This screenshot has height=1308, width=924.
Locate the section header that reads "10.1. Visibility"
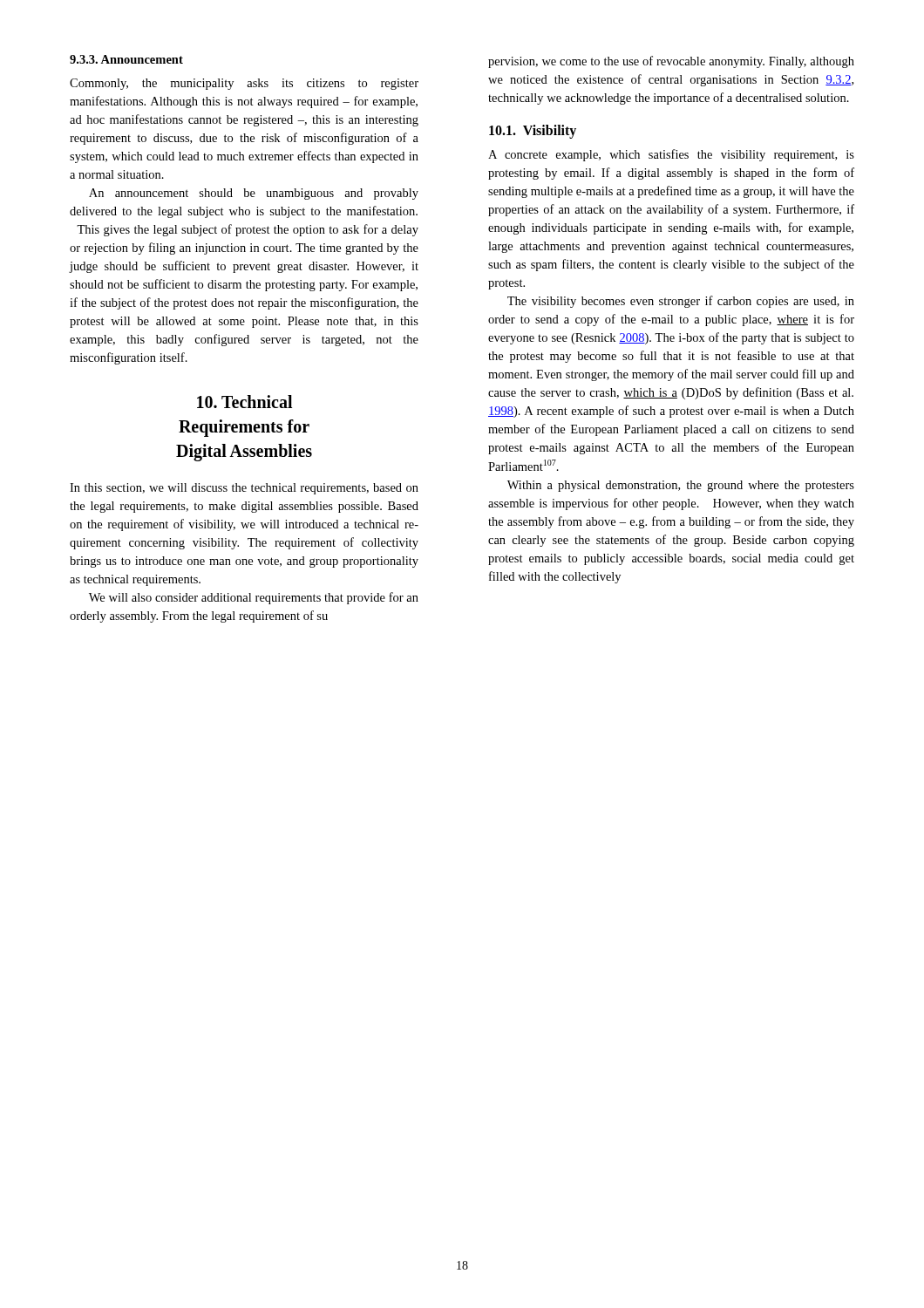[532, 130]
